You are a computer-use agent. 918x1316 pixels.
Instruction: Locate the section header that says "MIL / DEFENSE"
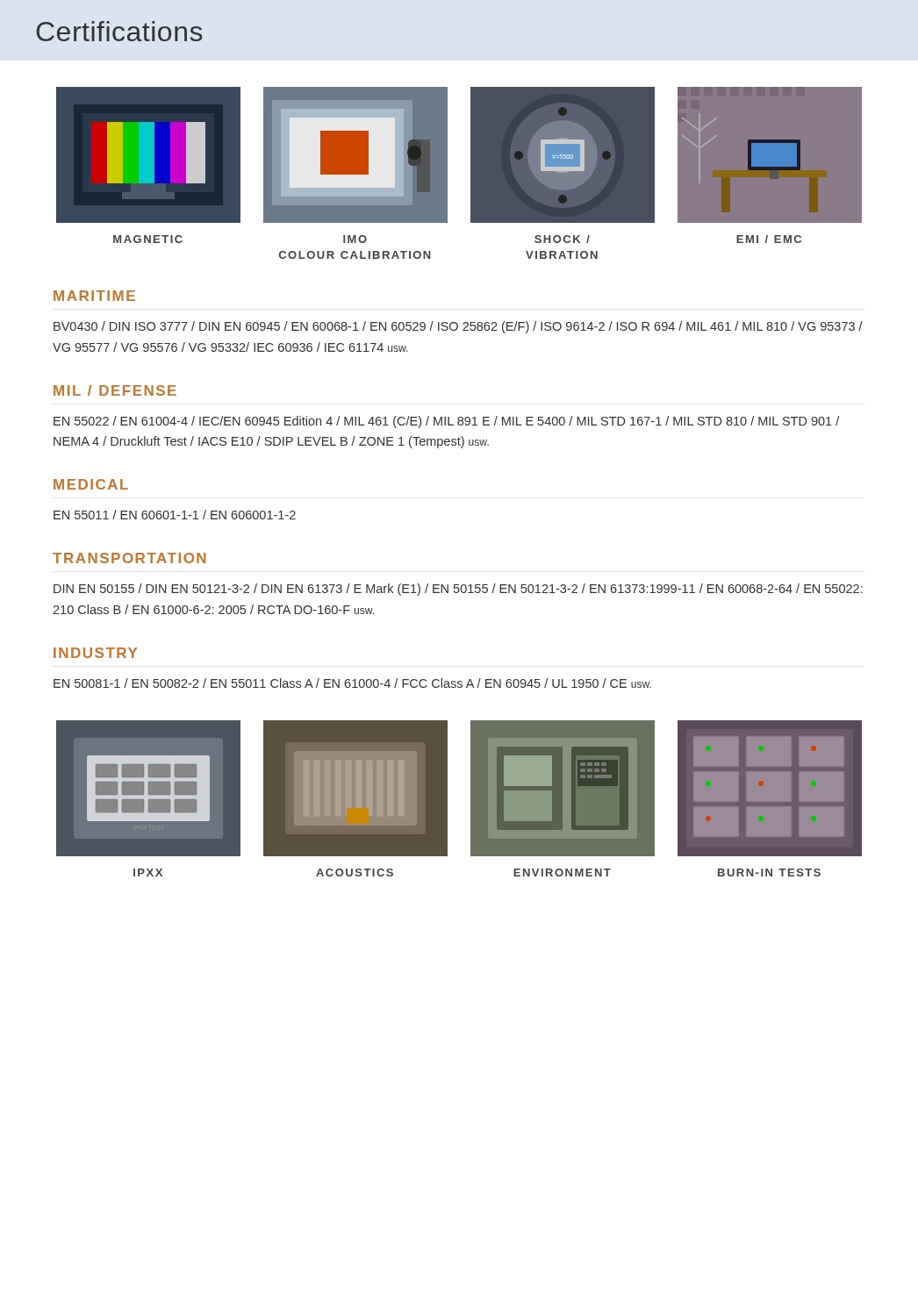pyautogui.click(x=115, y=391)
